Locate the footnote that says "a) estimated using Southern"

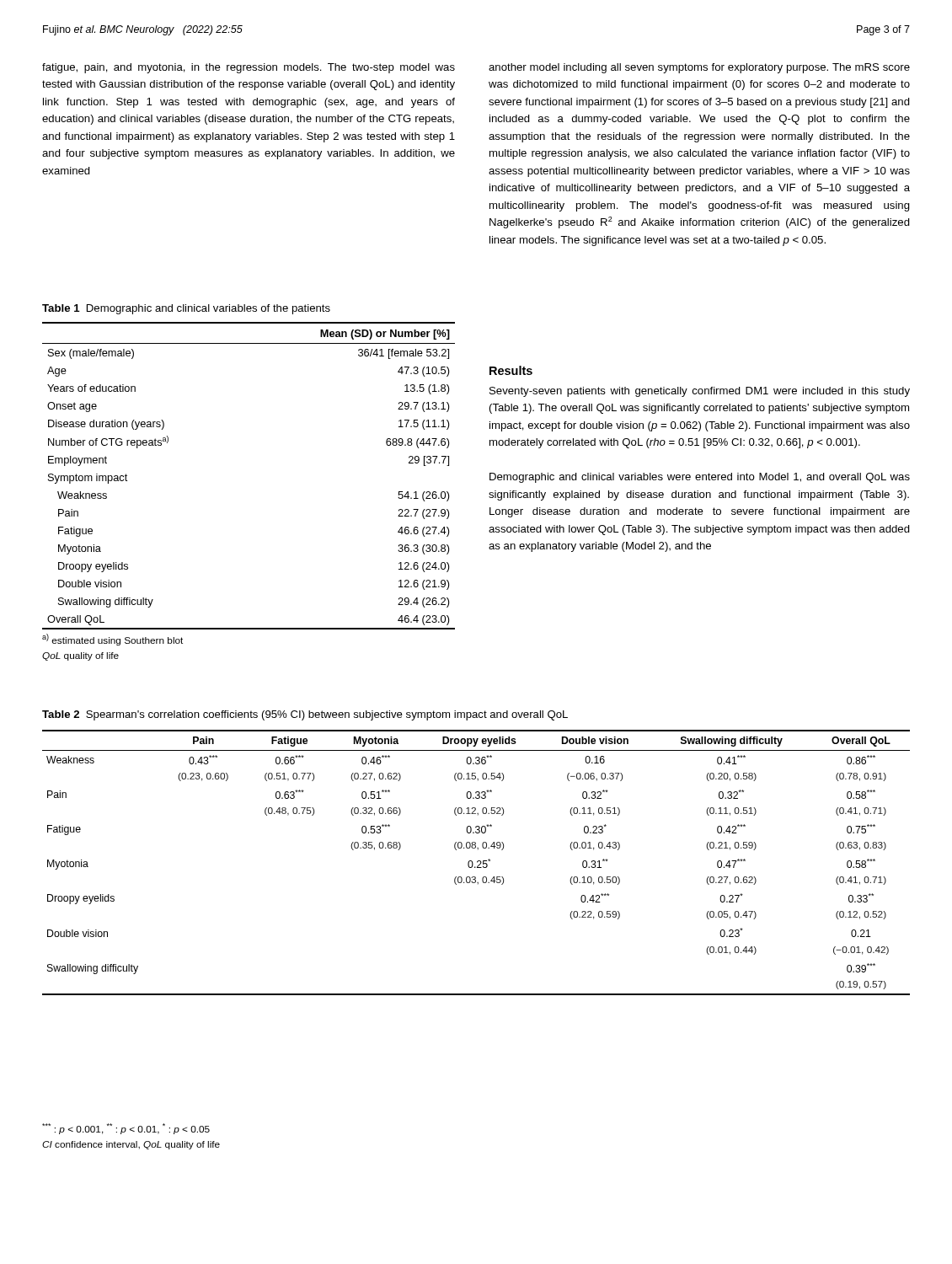113,647
